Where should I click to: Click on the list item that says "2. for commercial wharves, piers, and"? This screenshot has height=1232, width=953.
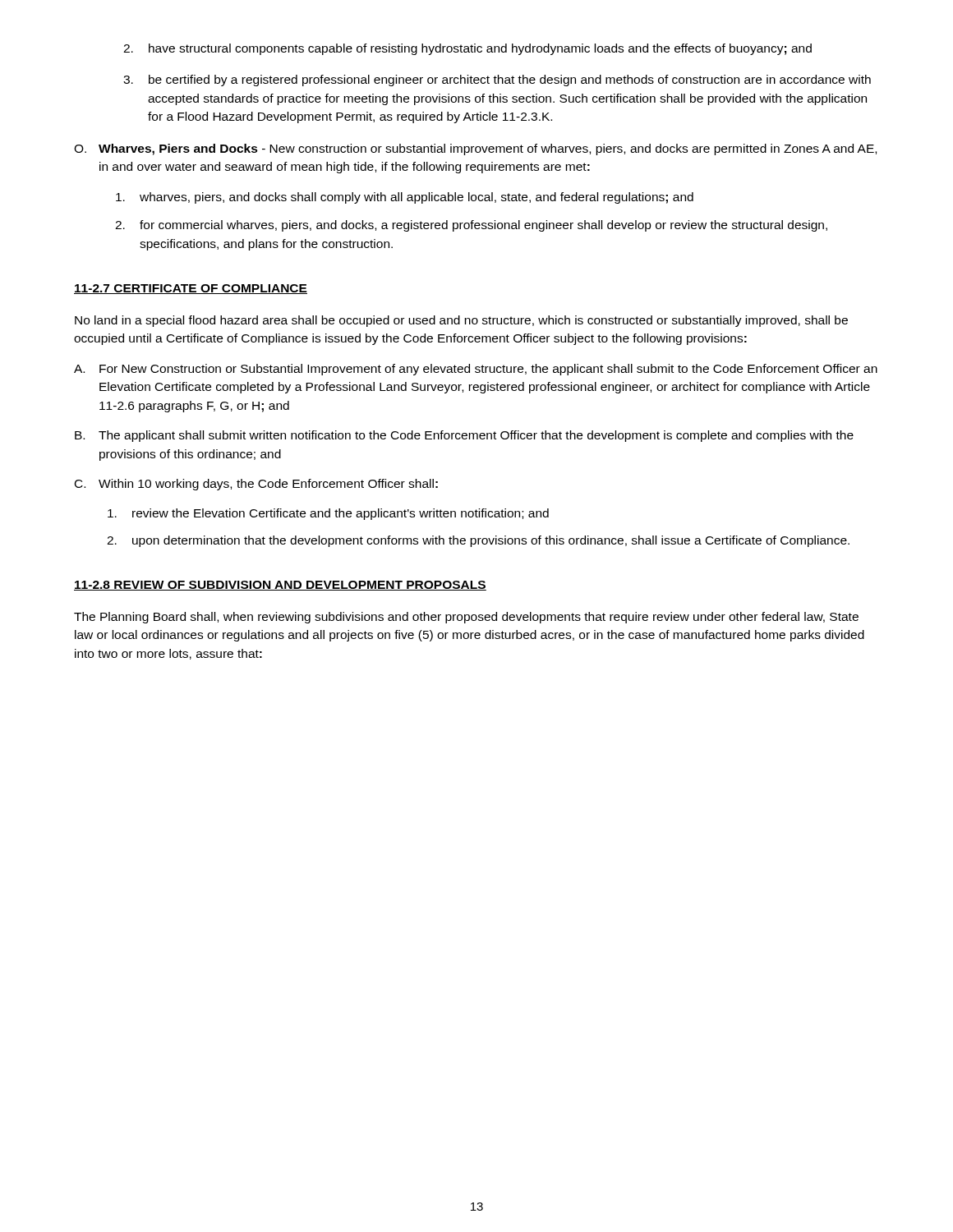pos(497,235)
